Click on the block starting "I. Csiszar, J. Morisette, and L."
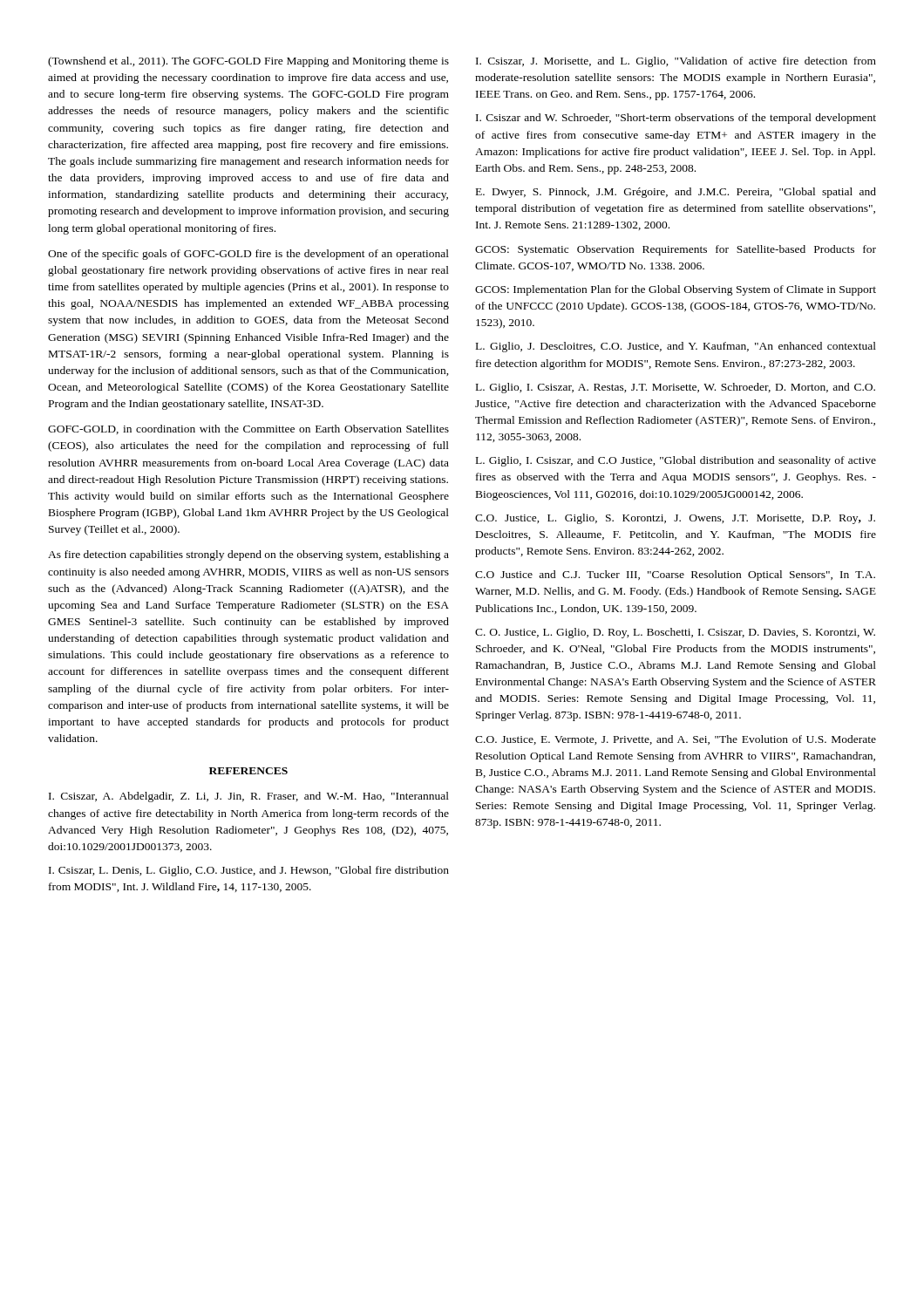 pyautogui.click(x=676, y=77)
